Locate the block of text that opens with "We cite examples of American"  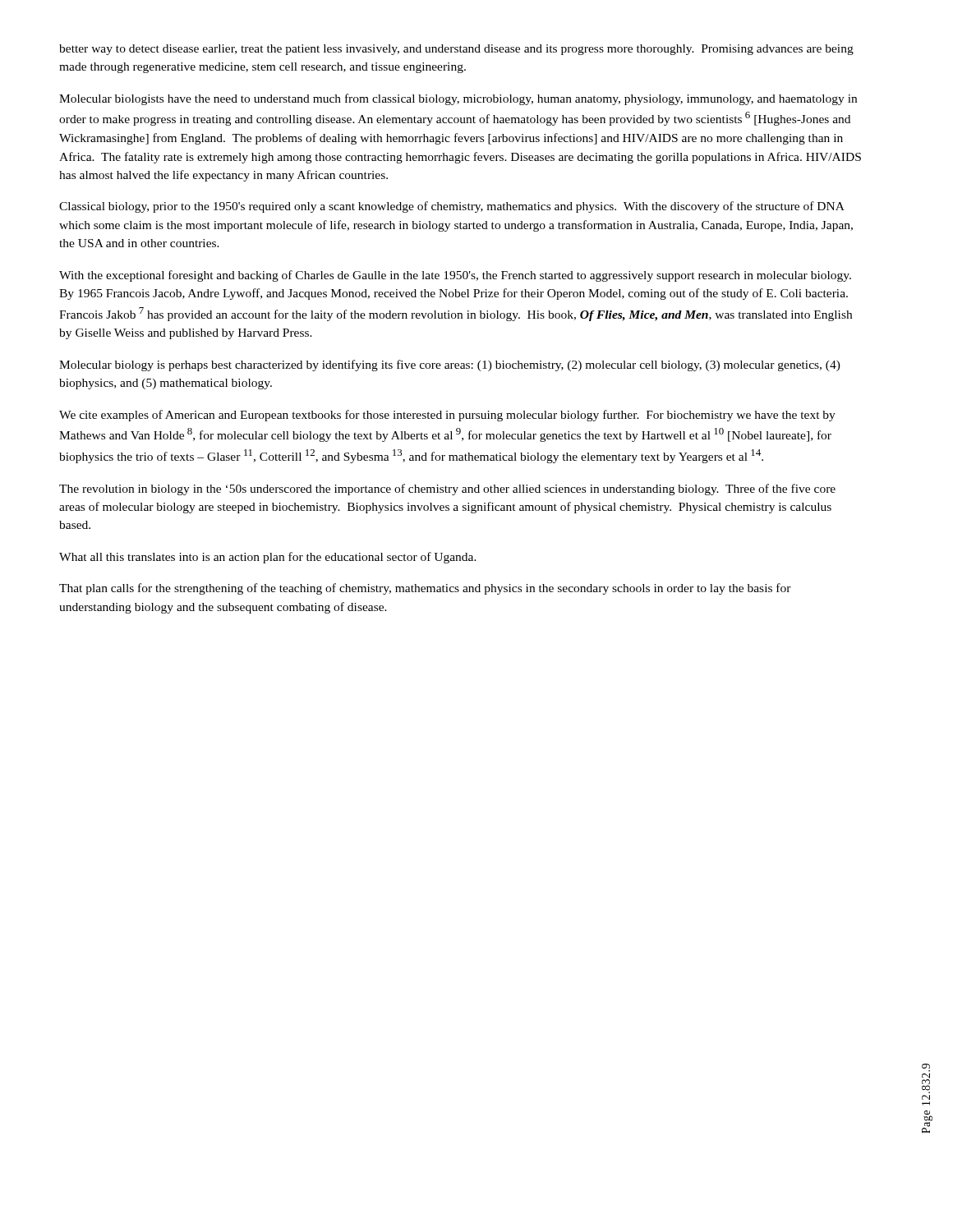click(x=447, y=435)
